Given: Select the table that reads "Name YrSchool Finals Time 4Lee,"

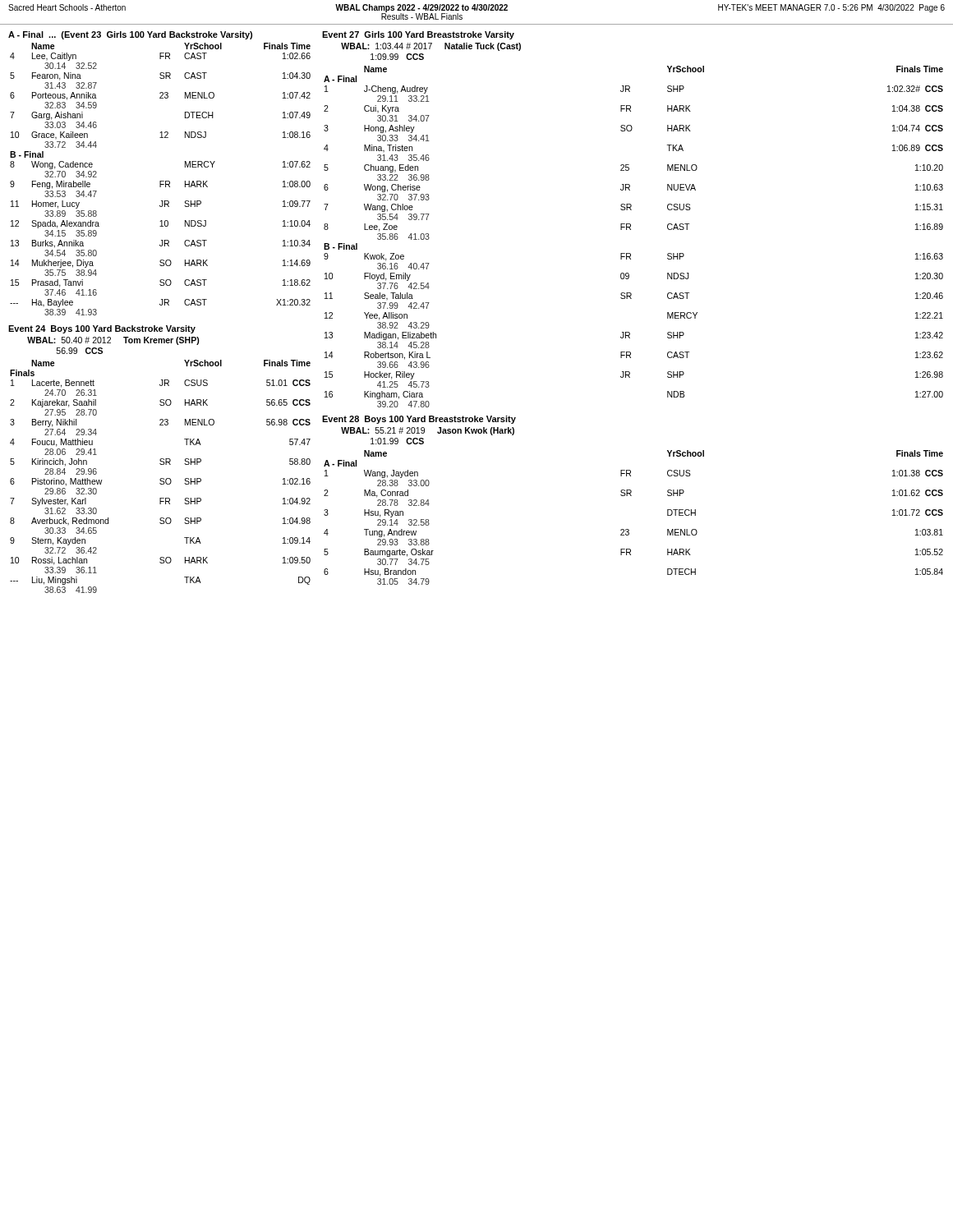Looking at the screenshot, I should (160, 179).
